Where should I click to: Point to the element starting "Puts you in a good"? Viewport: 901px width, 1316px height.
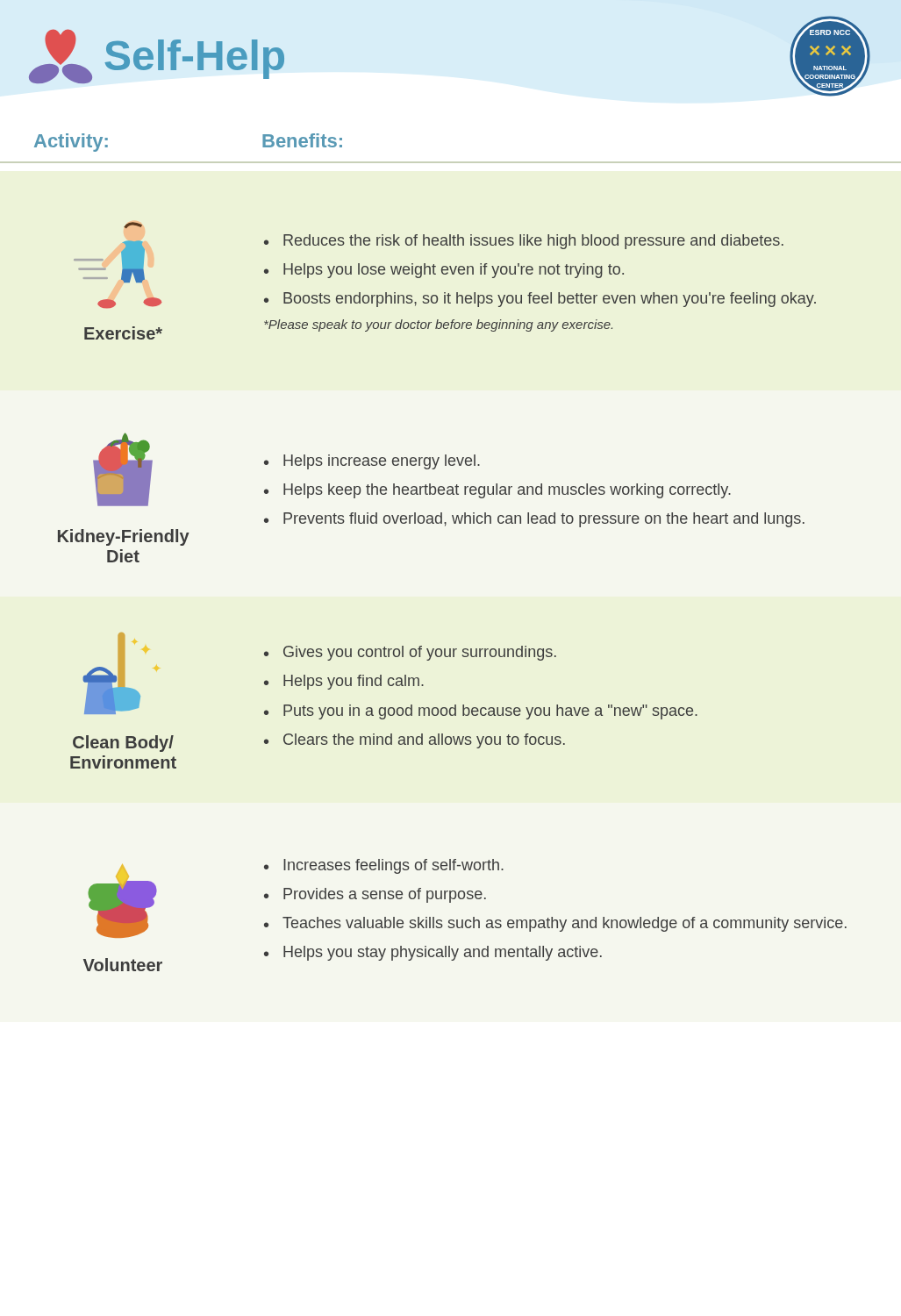pyautogui.click(x=490, y=710)
